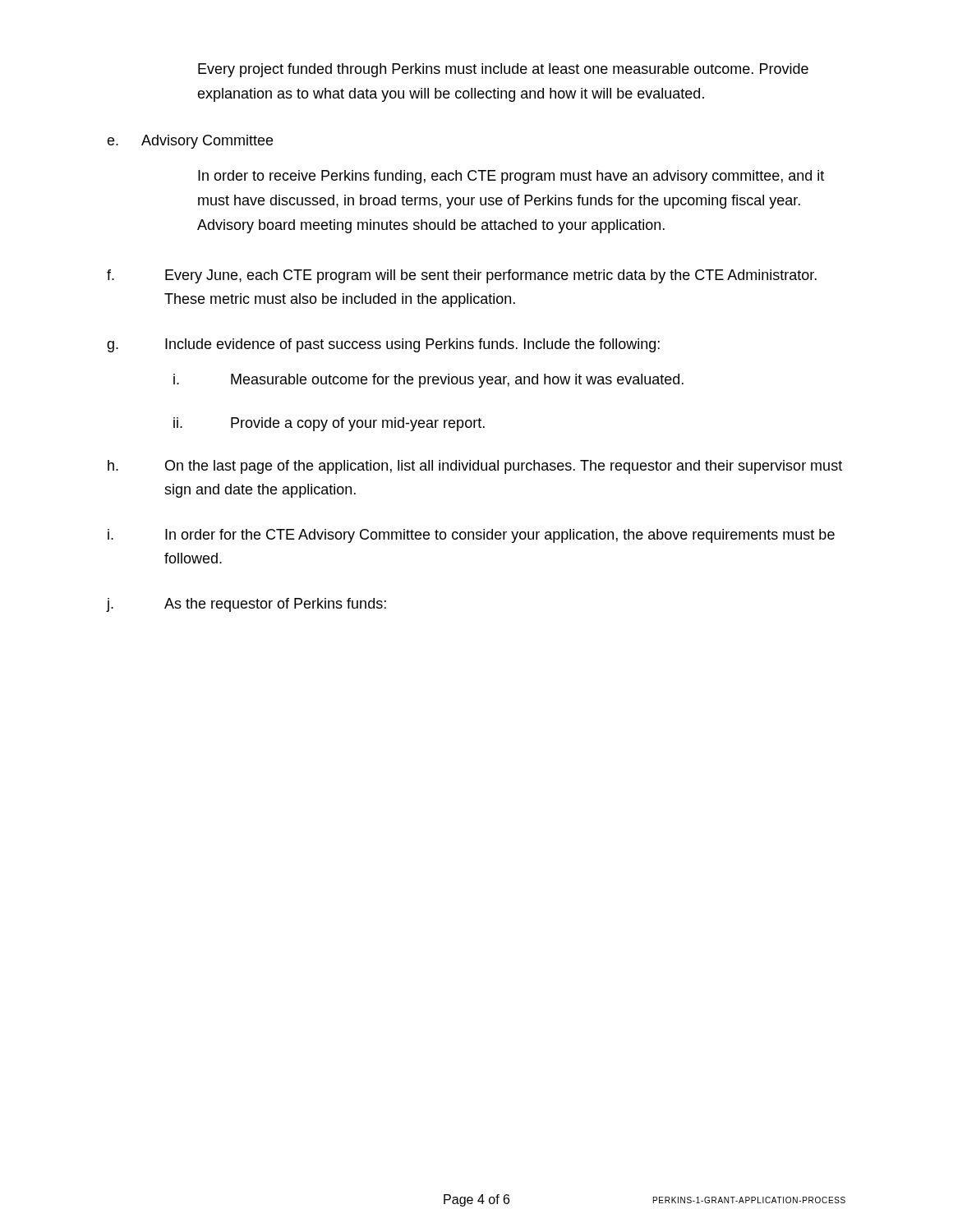
Task: Click on the region starting "f. Every June, each CTE program will be"
Action: (x=476, y=288)
